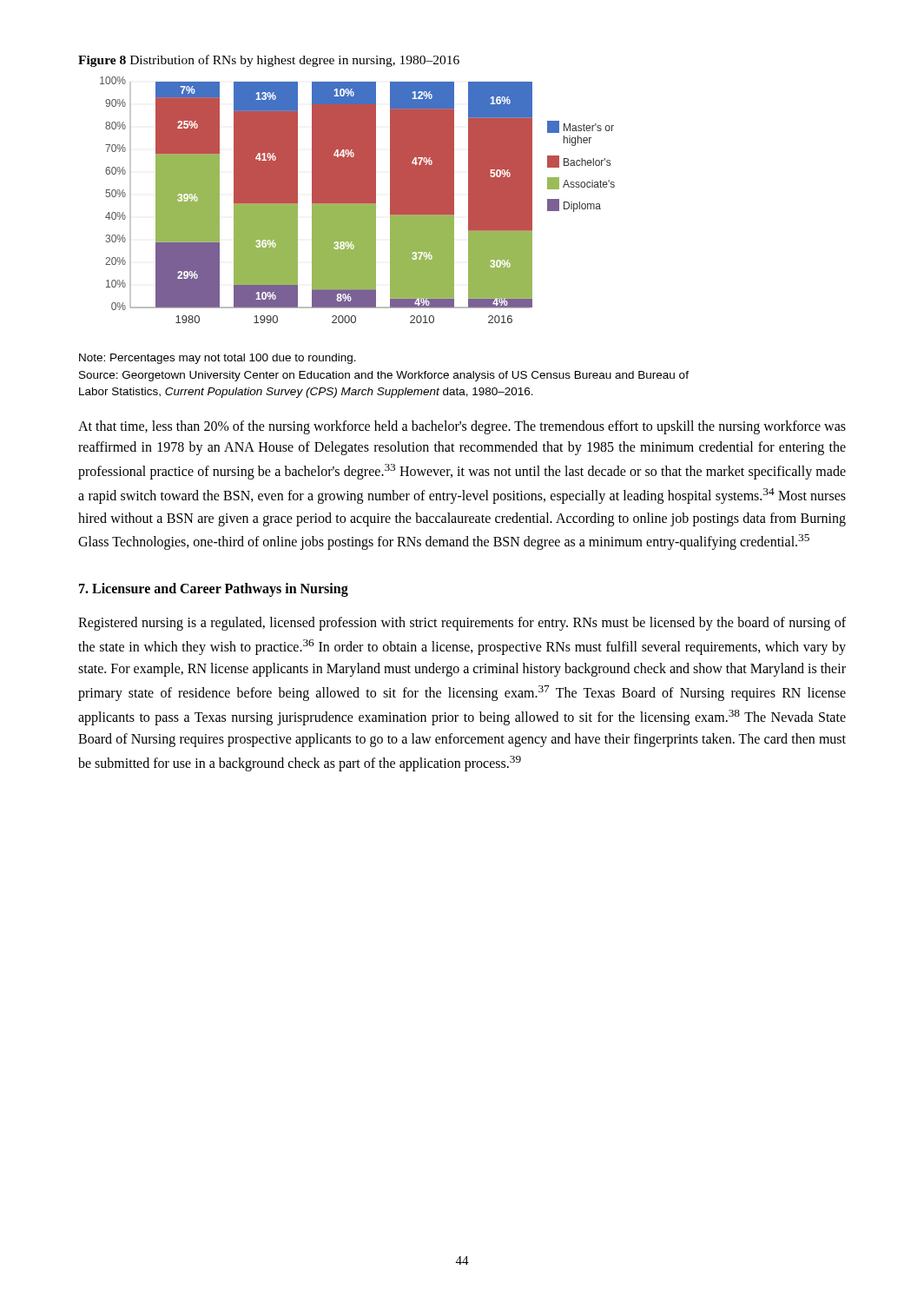Find the stacked bar chart
The width and height of the screenshot is (924, 1303).
[391, 209]
